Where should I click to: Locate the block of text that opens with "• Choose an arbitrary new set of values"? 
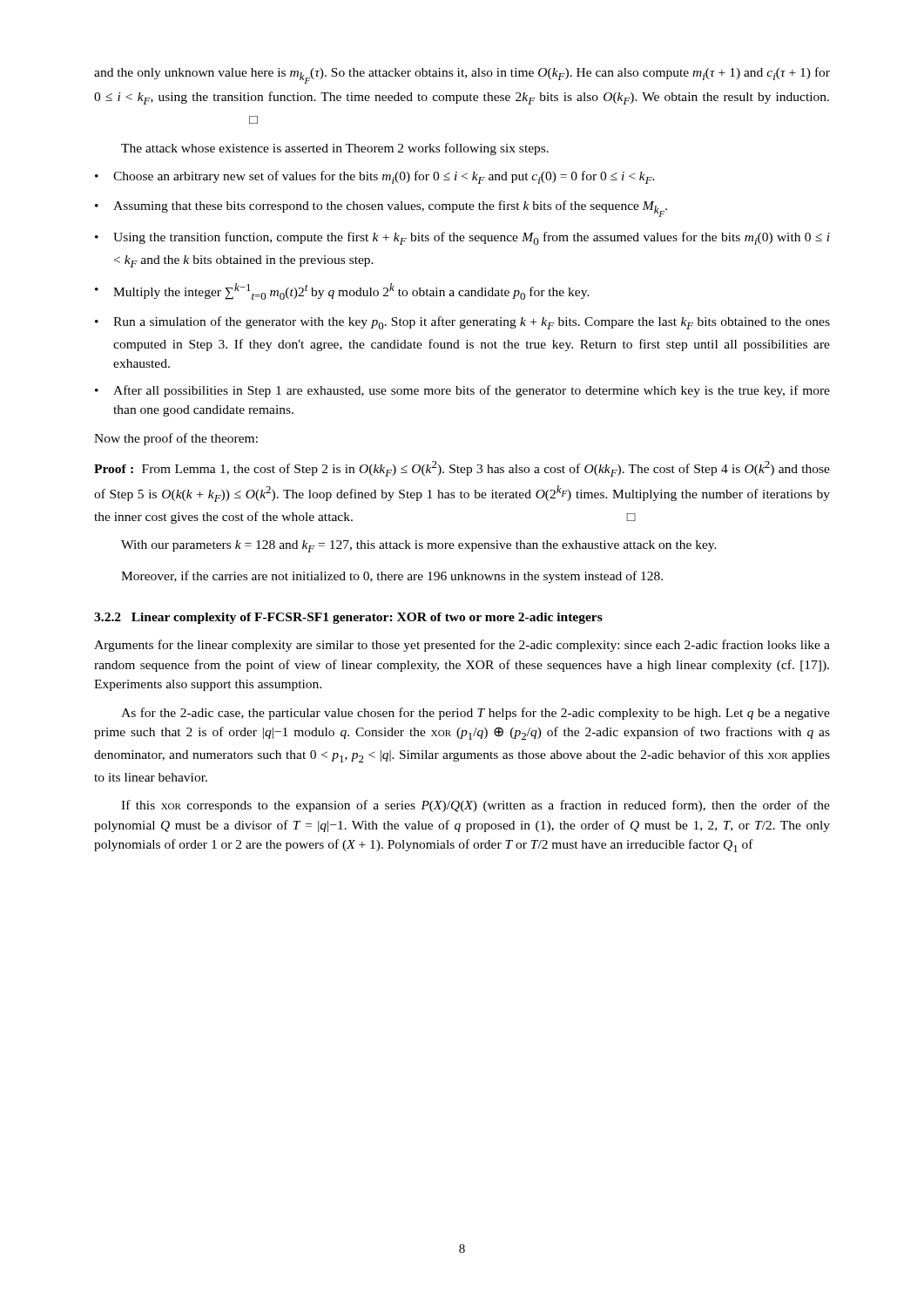[462, 178]
